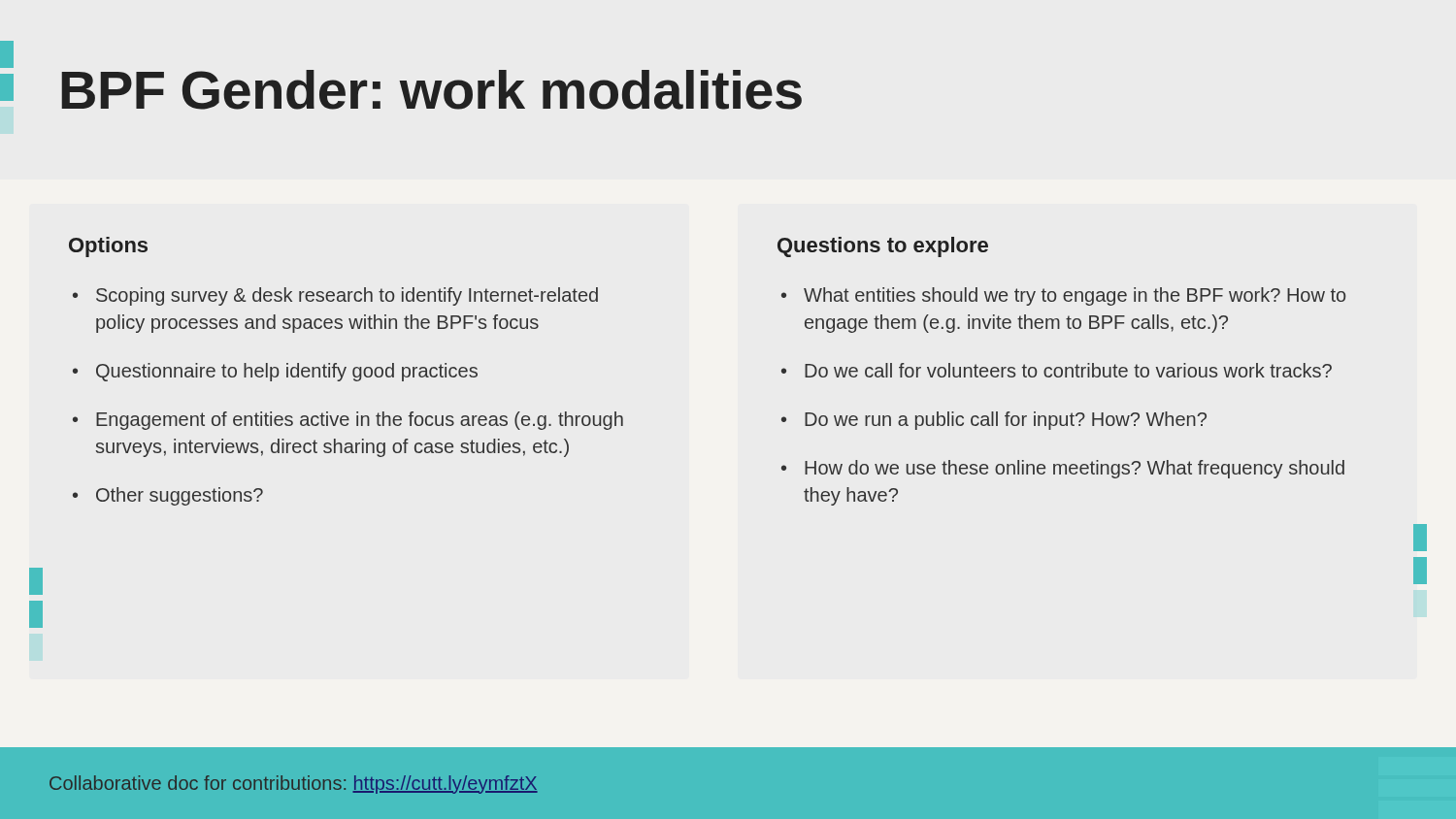The width and height of the screenshot is (1456, 819).
Task: Click on the list item that says "What entities should we try to"
Action: [1075, 309]
